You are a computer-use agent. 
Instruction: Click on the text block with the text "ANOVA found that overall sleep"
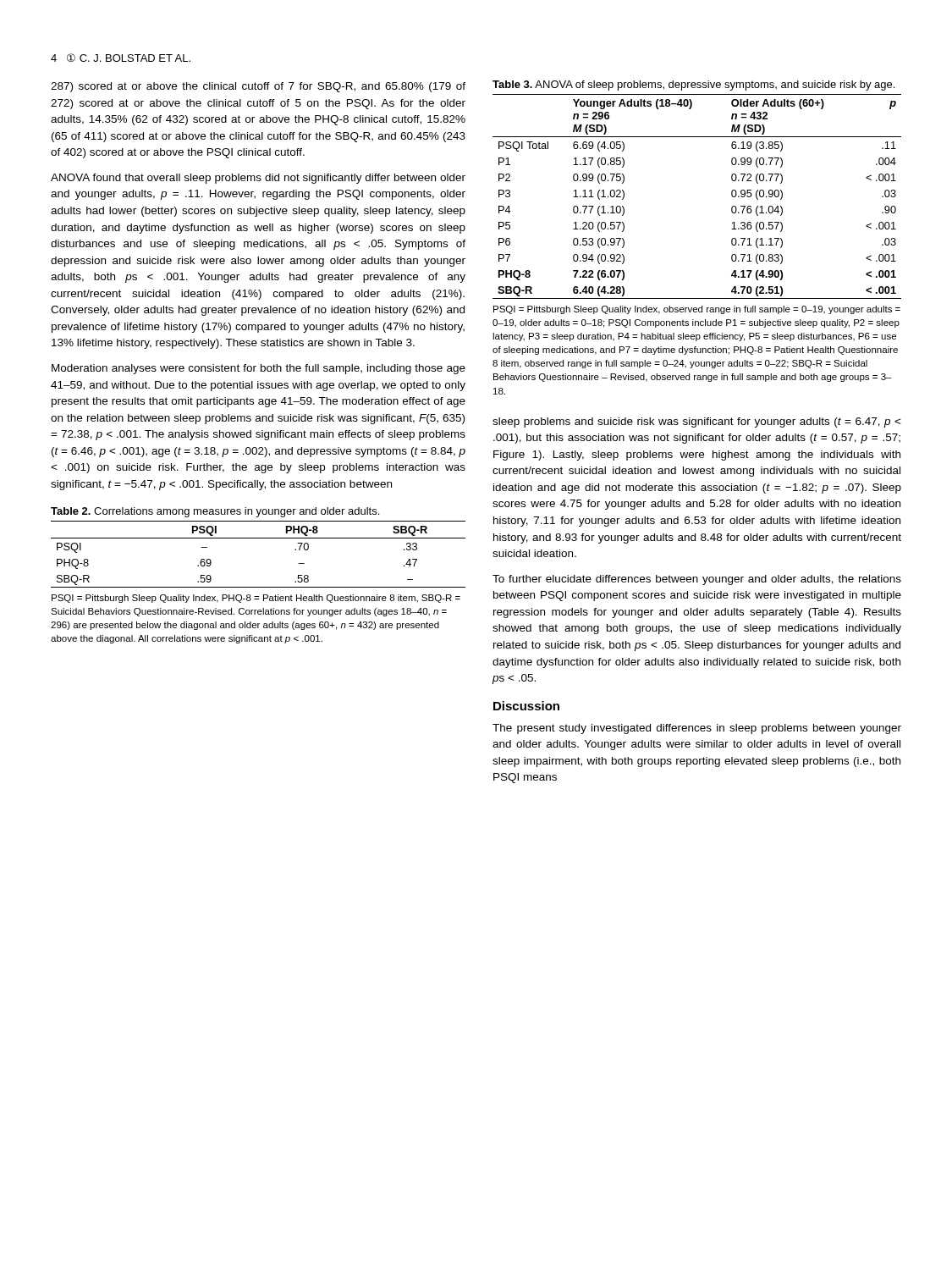pyautogui.click(x=258, y=260)
